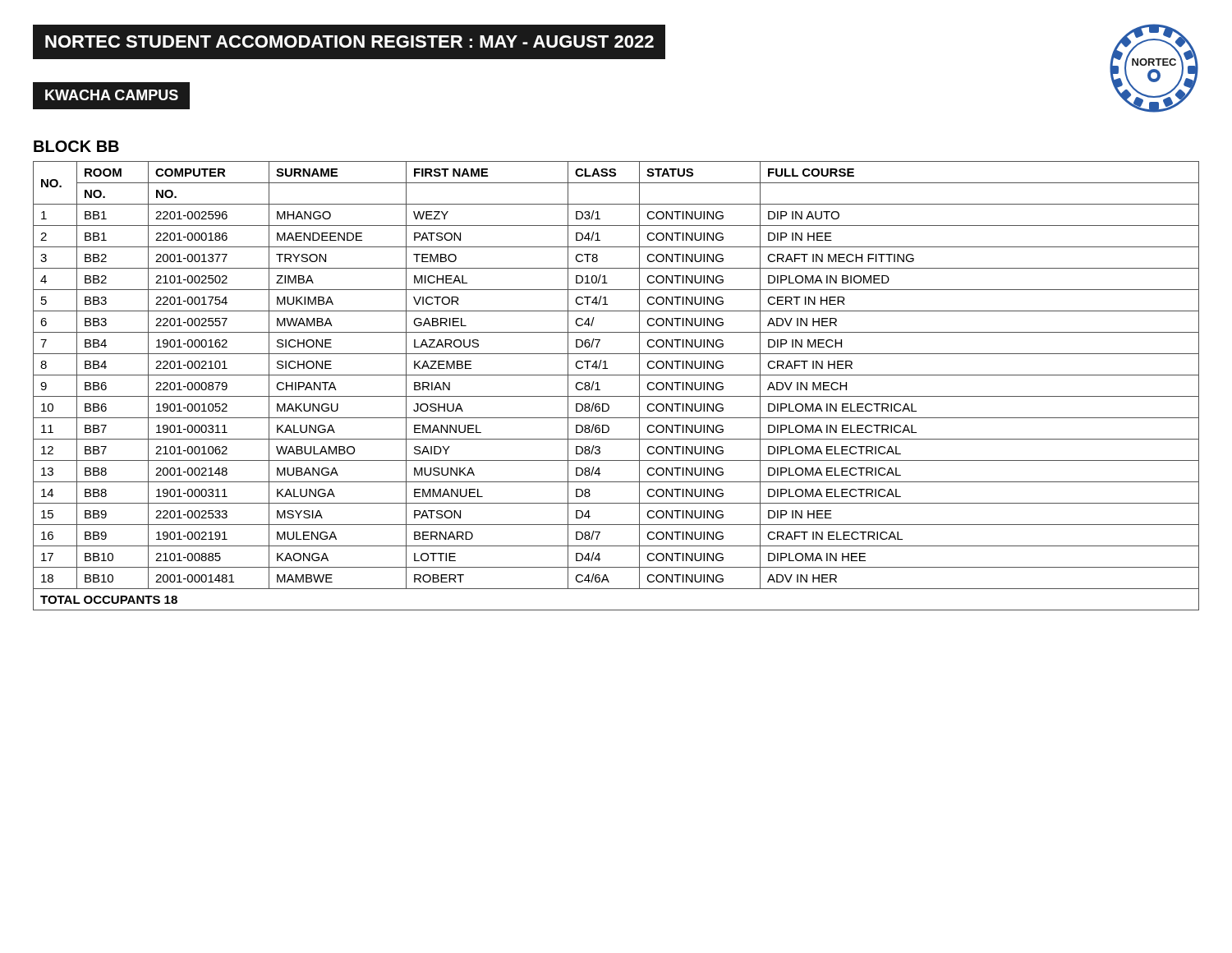Locate the logo
The height and width of the screenshot is (953, 1232).
pyautogui.click(x=1154, y=68)
